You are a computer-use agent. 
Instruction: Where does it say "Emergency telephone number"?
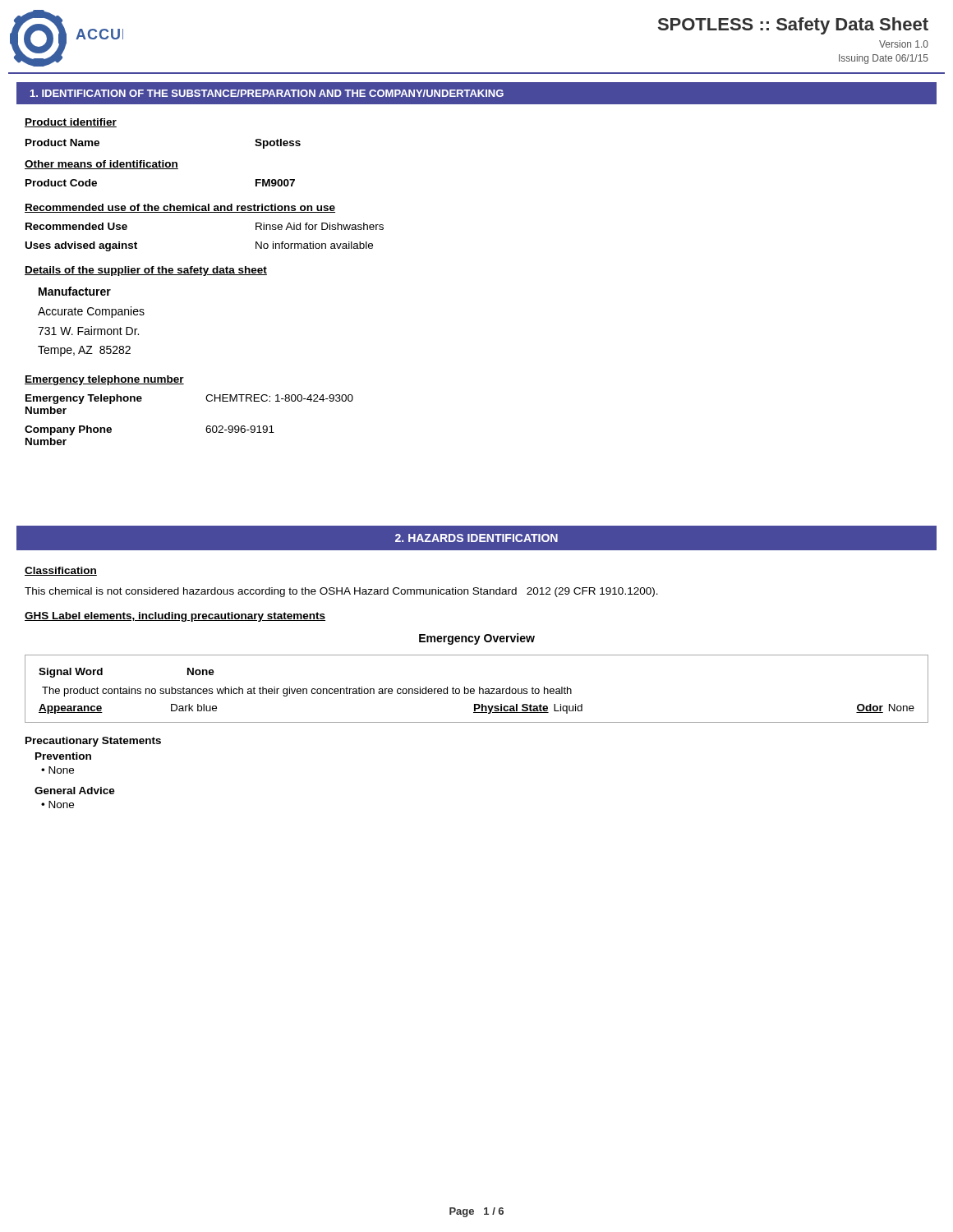(x=104, y=379)
